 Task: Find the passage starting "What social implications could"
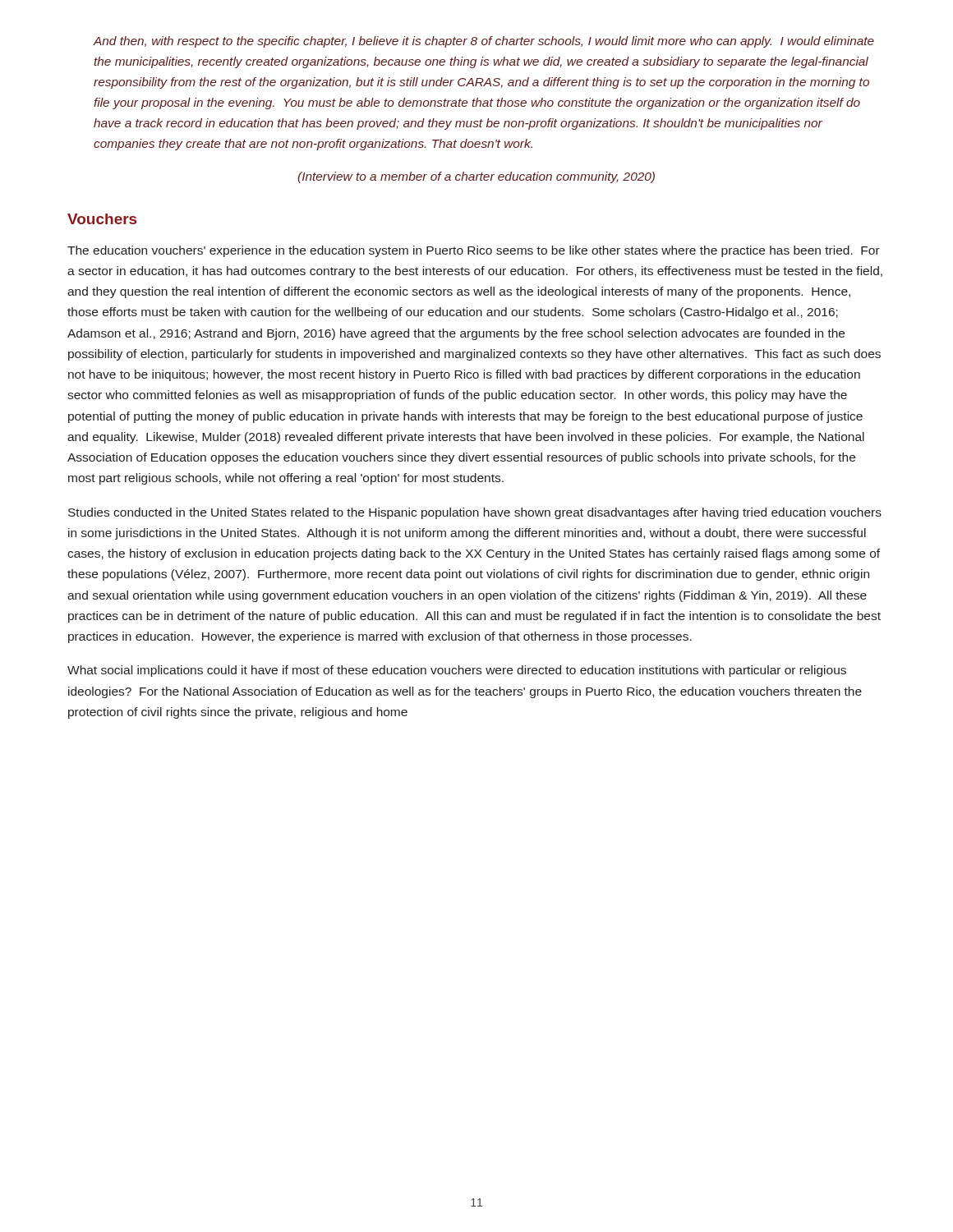[x=465, y=691]
